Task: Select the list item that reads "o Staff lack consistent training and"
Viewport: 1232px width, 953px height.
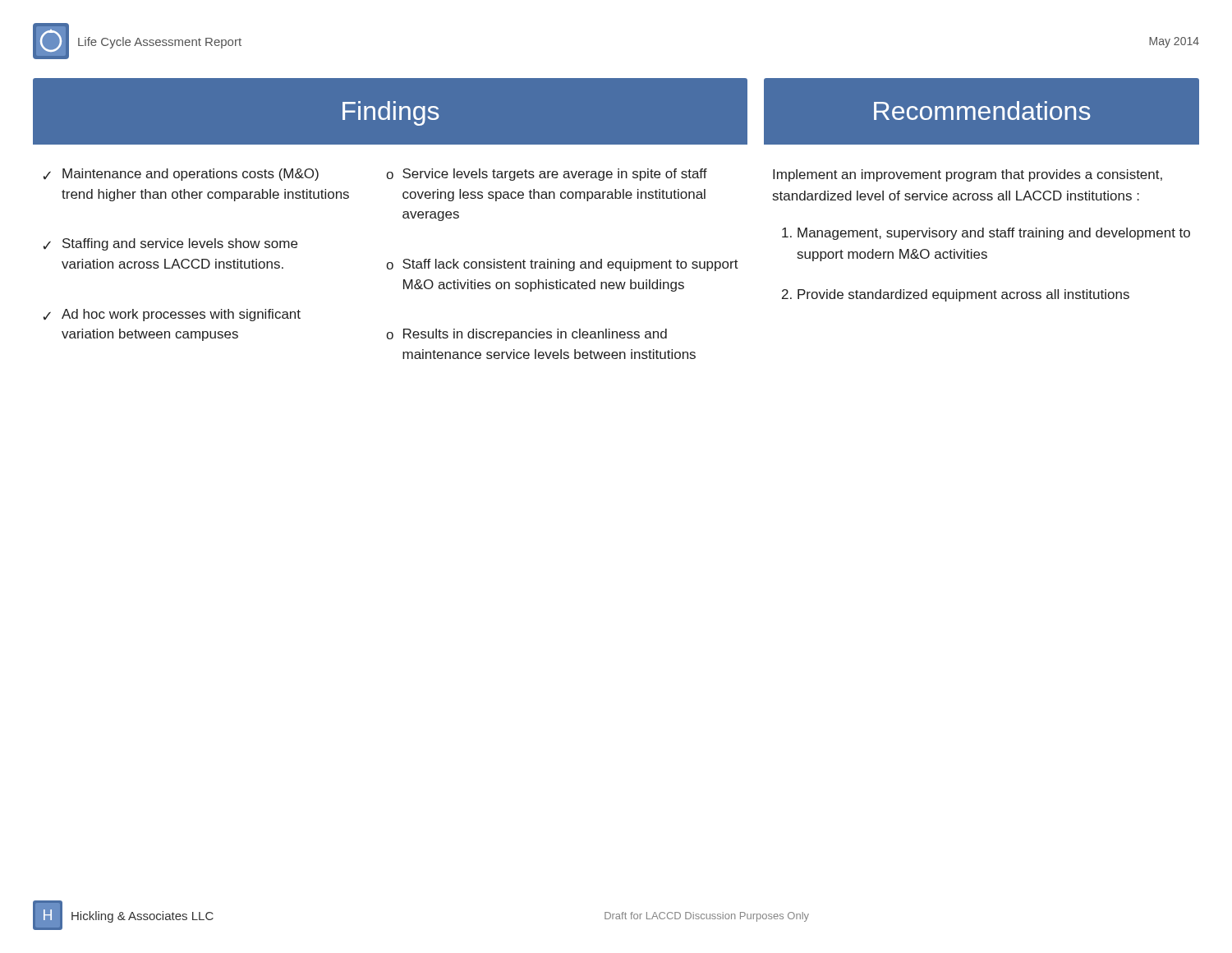Action: click(567, 275)
